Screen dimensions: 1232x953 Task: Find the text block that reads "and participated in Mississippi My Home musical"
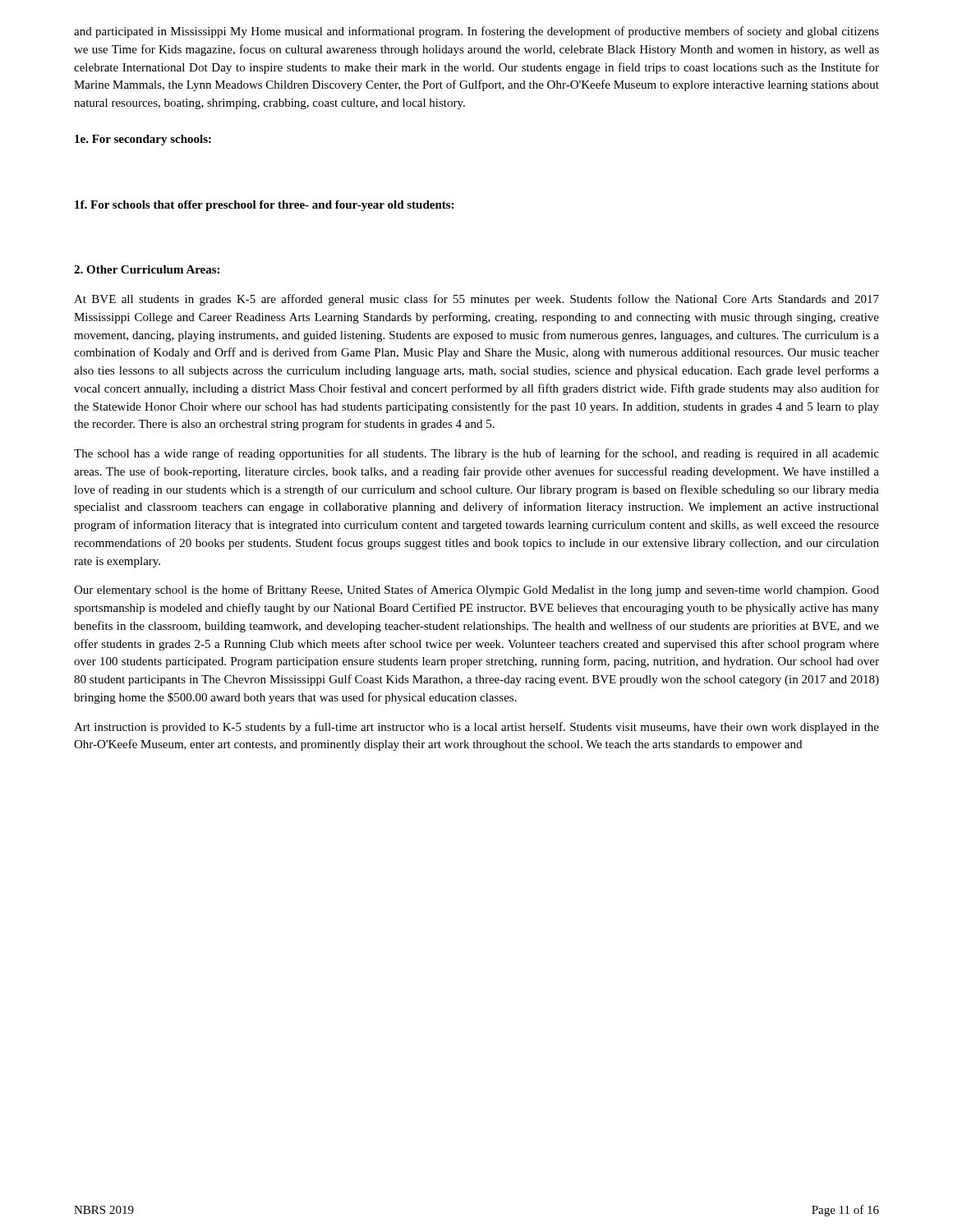tap(476, 68)
